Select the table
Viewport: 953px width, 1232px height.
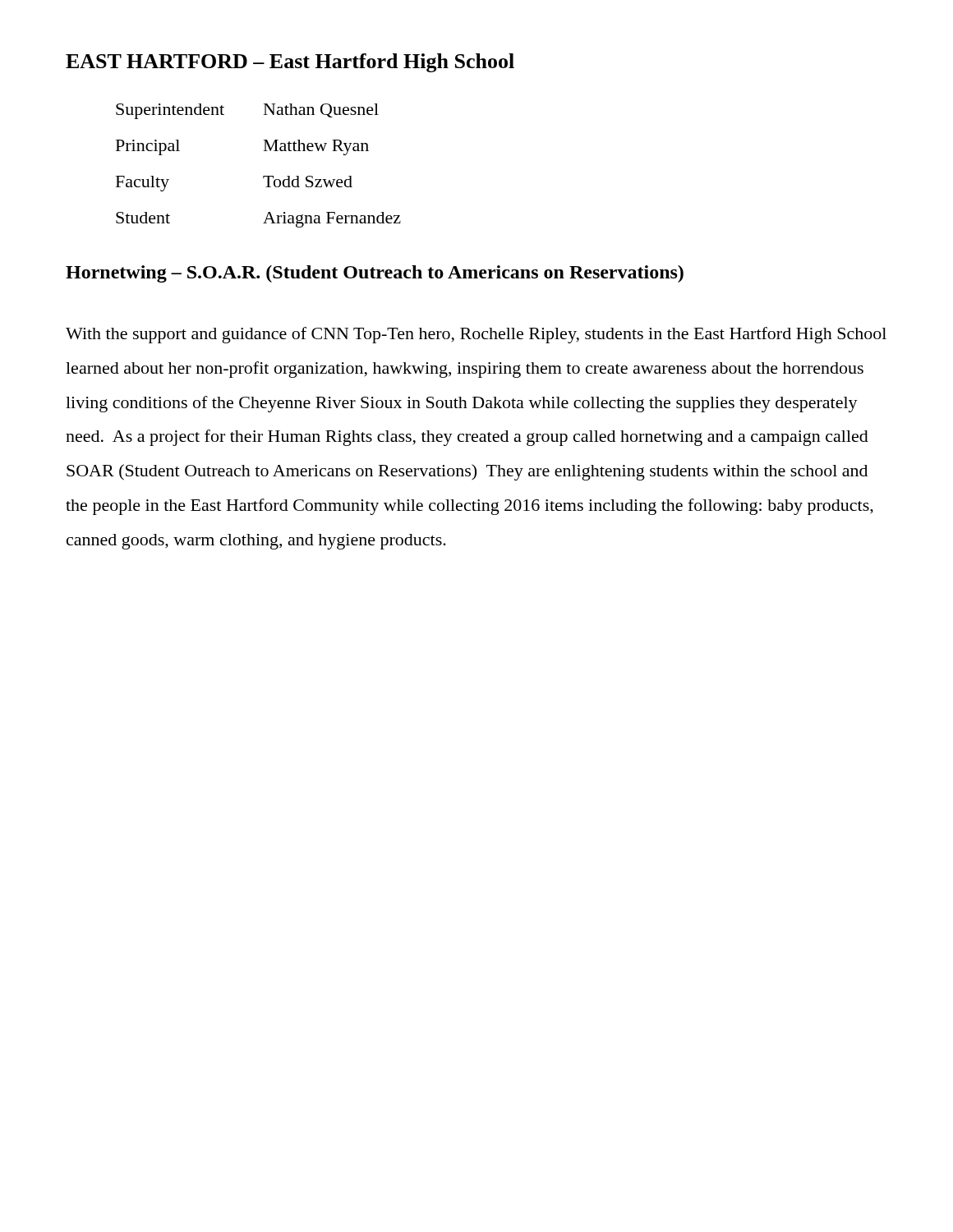coord(501,163)
